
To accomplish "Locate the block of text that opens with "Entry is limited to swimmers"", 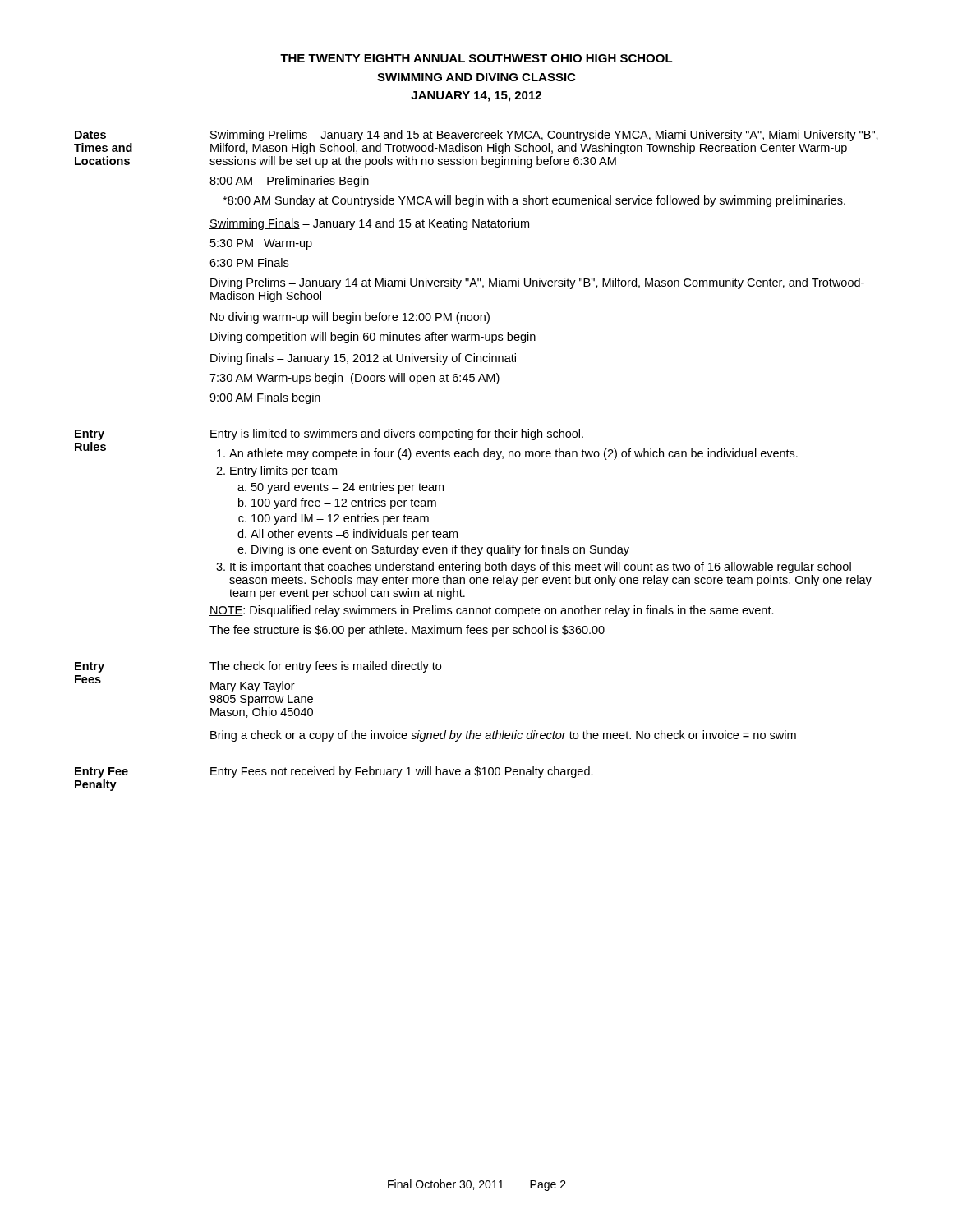I will tap(397, 434).
